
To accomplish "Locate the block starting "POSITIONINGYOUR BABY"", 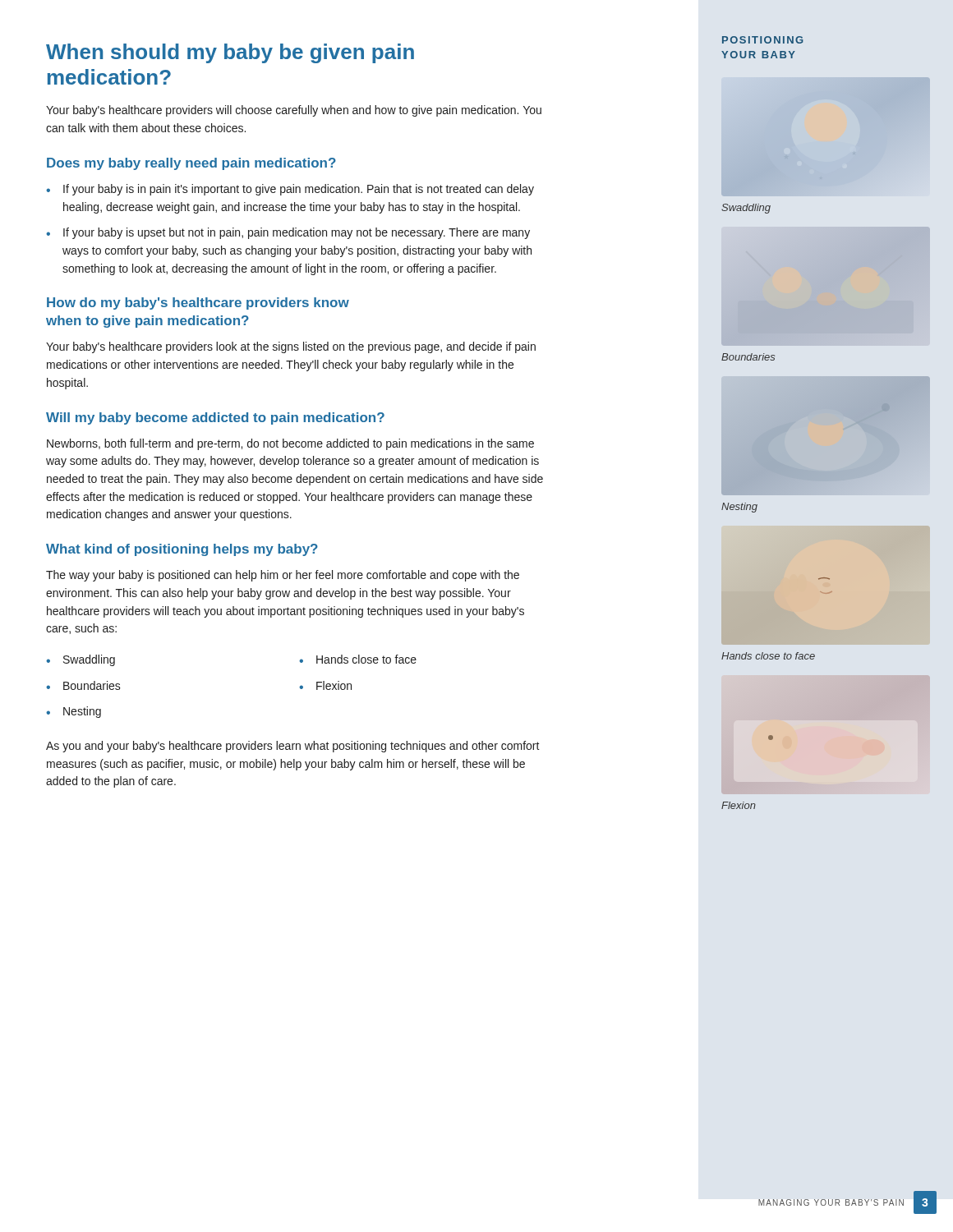I will click(x=763, y=47).
